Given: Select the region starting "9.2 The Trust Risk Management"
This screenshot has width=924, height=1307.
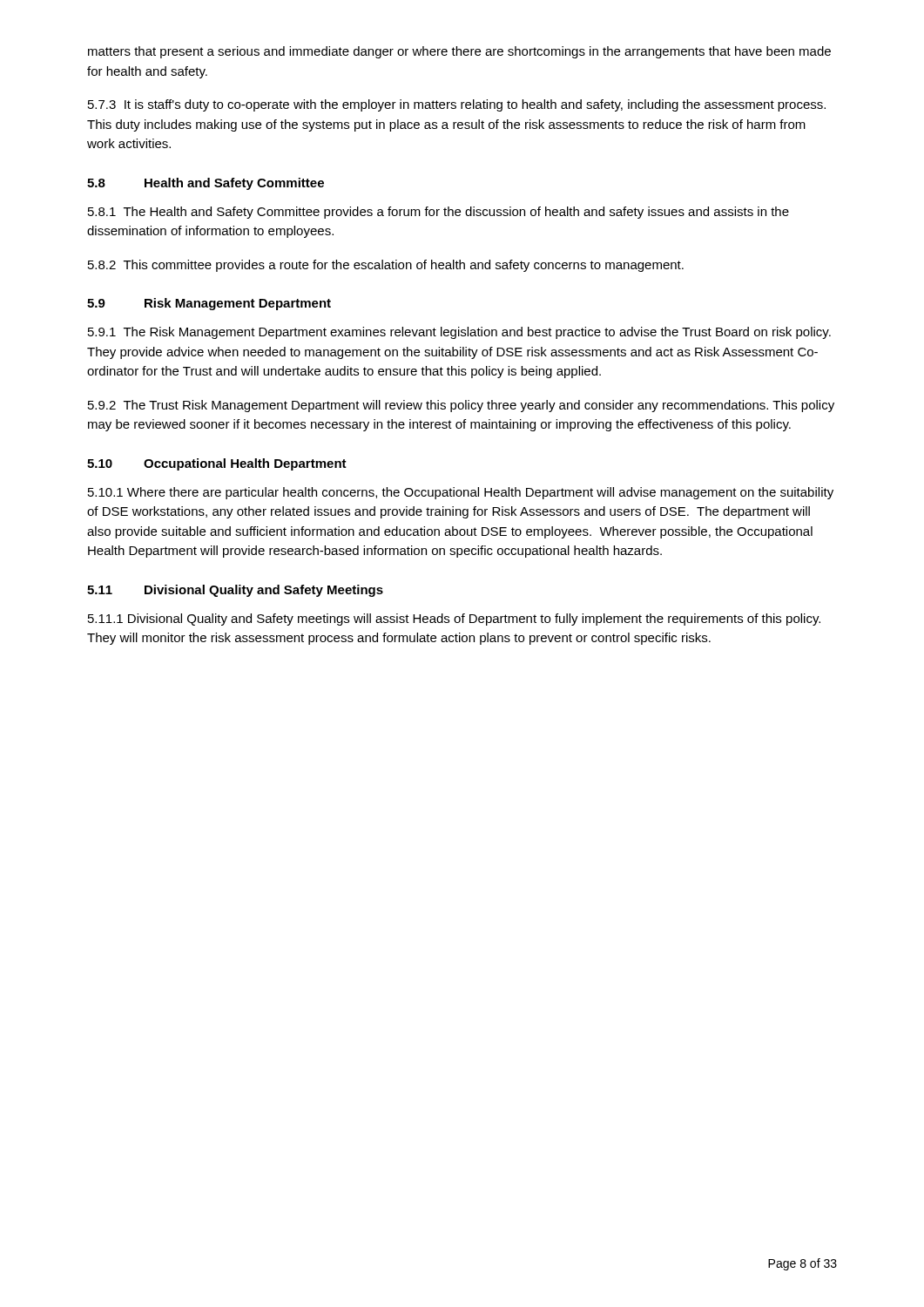Looking at the screenshot, I should pos(461,414).
